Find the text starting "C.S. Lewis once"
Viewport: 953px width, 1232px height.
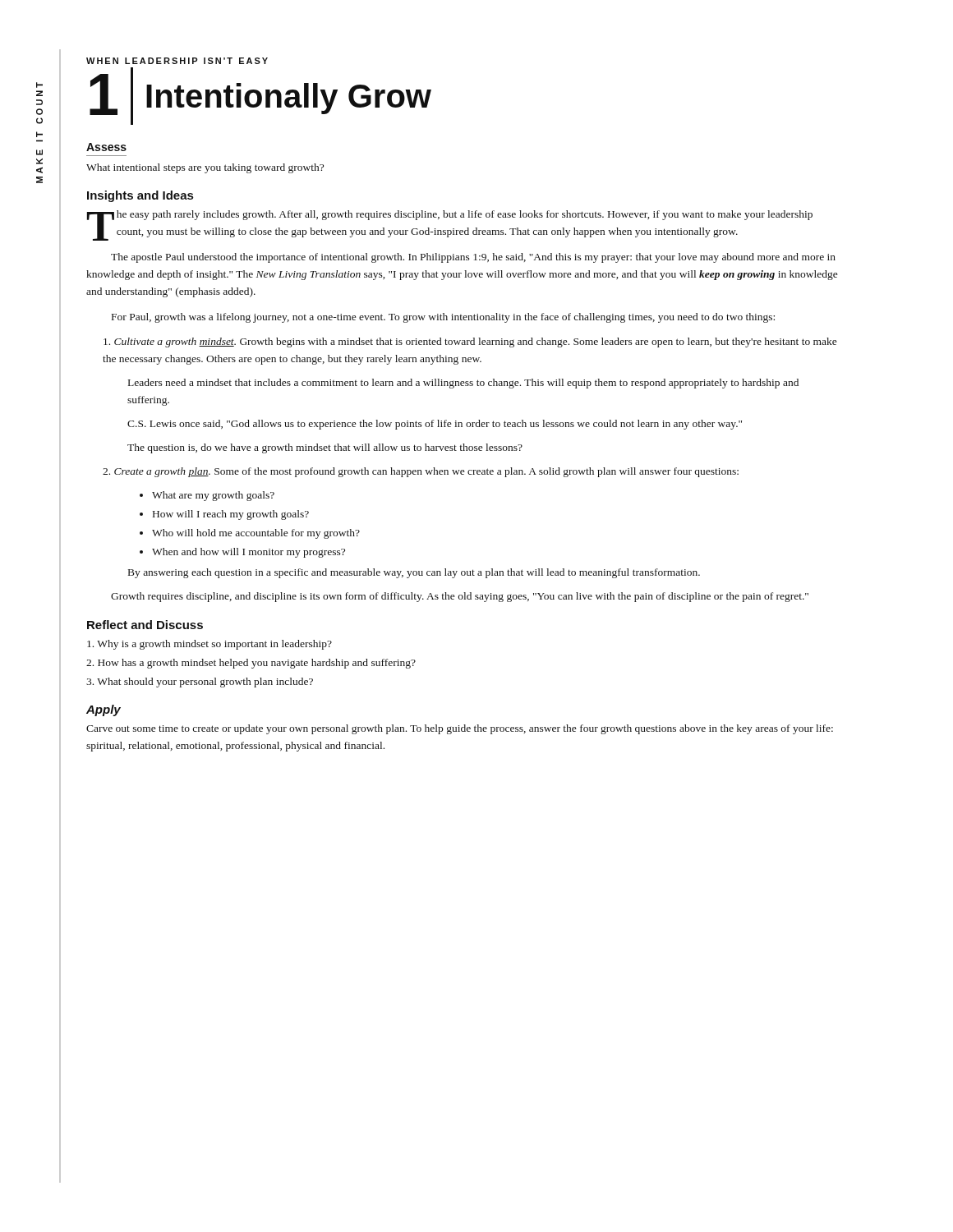pyautogui.click(x=435, y=424)
